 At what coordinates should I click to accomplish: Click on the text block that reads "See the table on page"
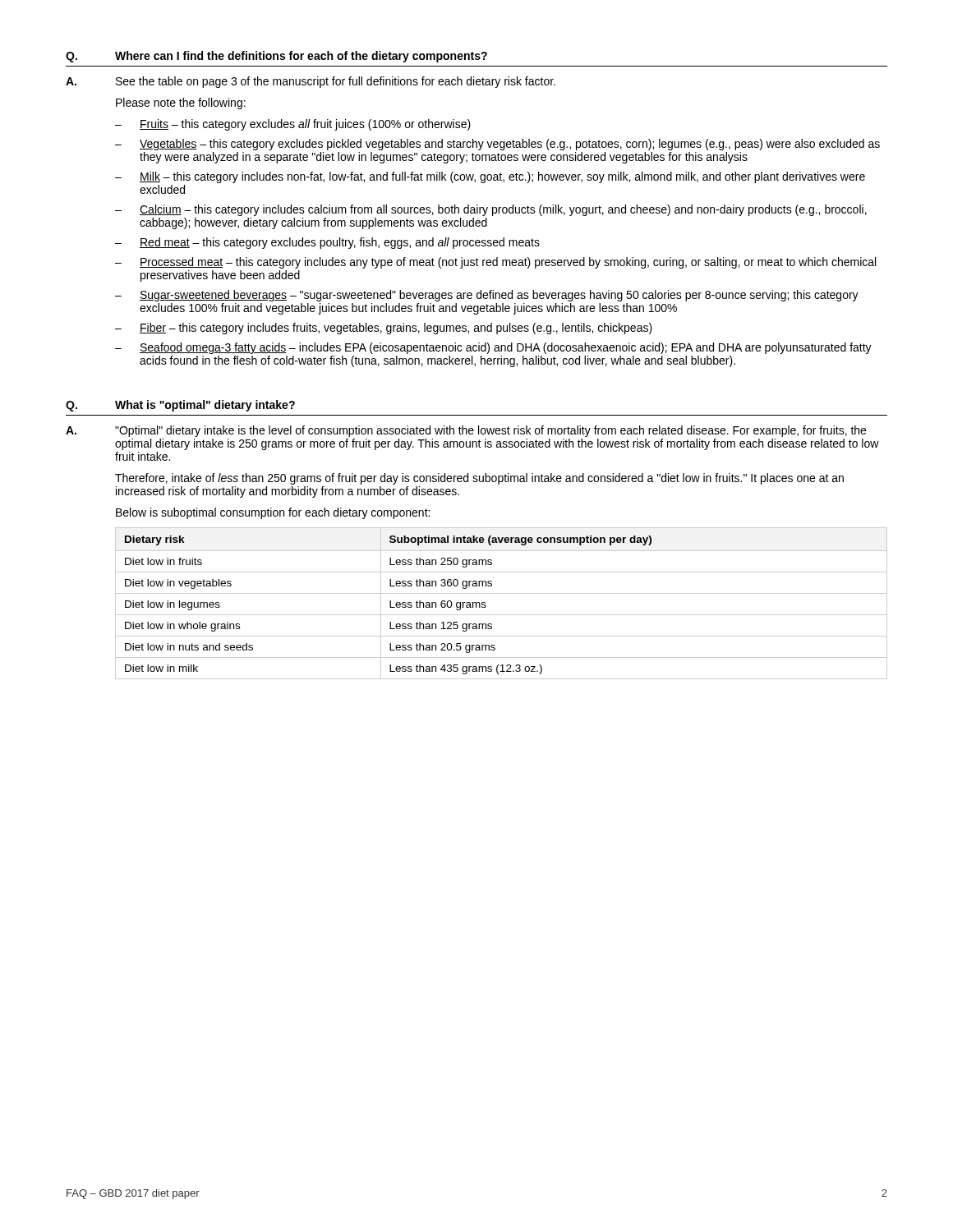336,81
